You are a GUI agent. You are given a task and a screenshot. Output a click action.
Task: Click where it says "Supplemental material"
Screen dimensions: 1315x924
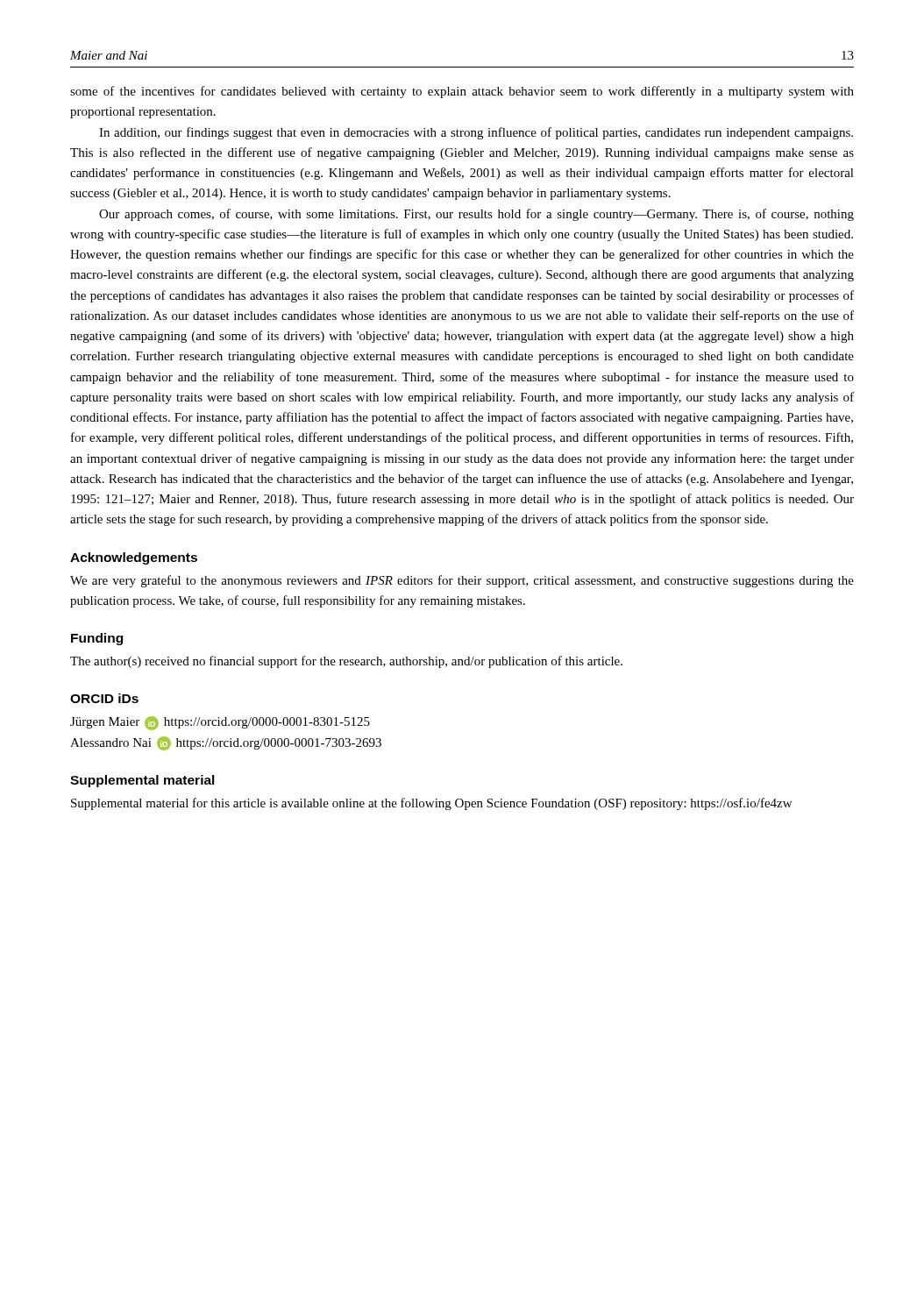(x=143, y=780)
